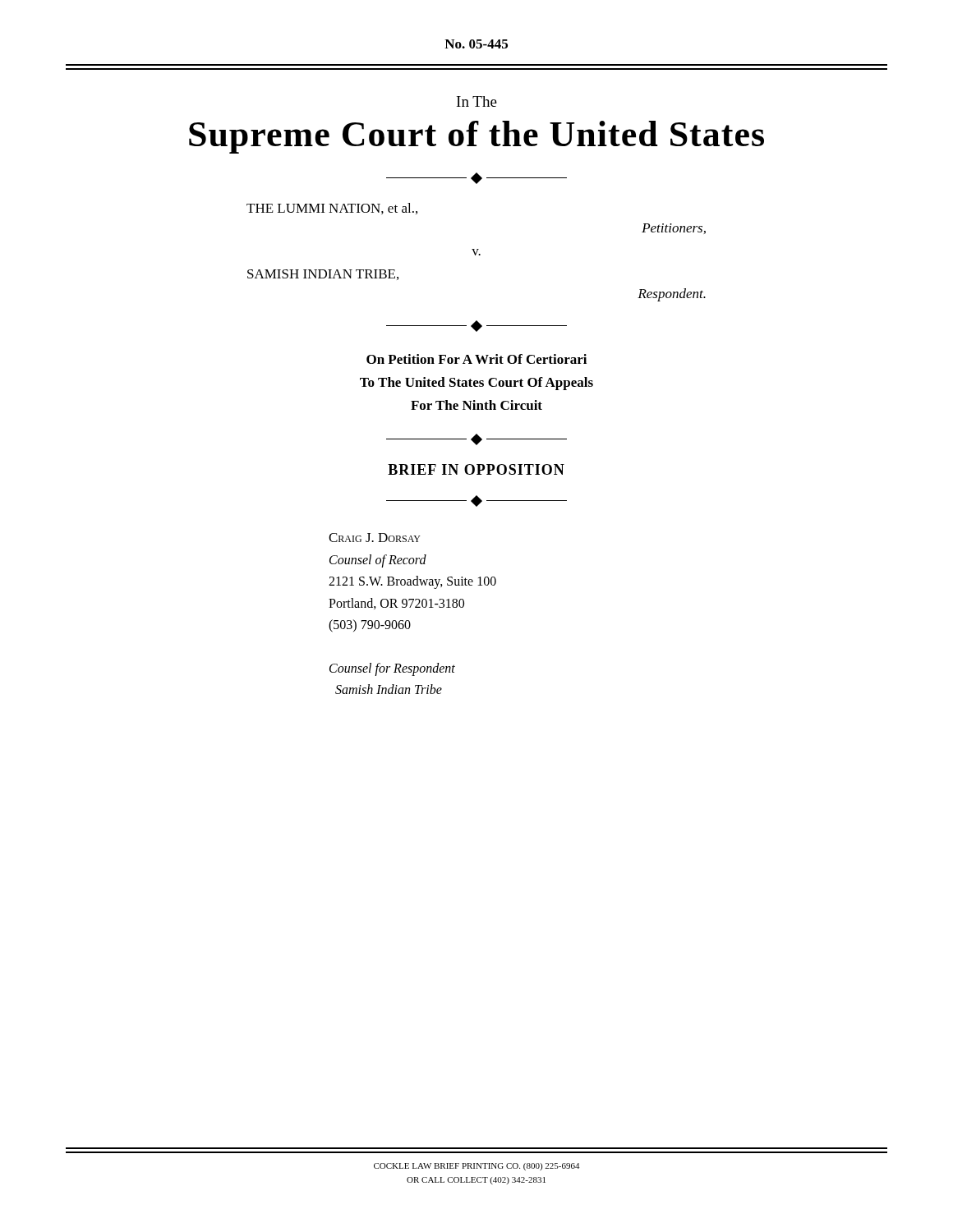Find the text that says "SAMISH INDIAN TRIBE,"
This screenshot has height=1232, width=953.
point(323,274)
